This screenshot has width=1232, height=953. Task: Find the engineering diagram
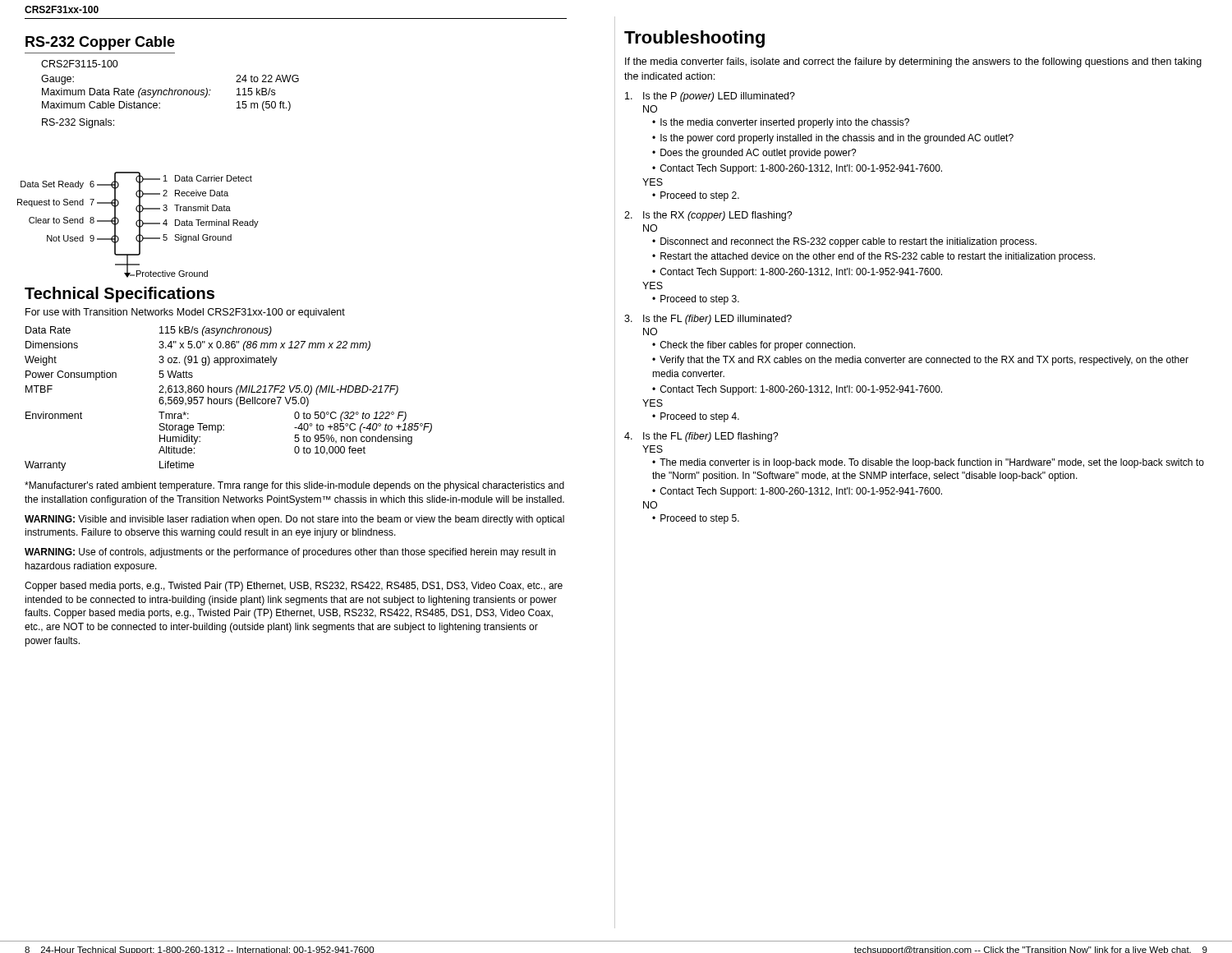pos(300,205)
